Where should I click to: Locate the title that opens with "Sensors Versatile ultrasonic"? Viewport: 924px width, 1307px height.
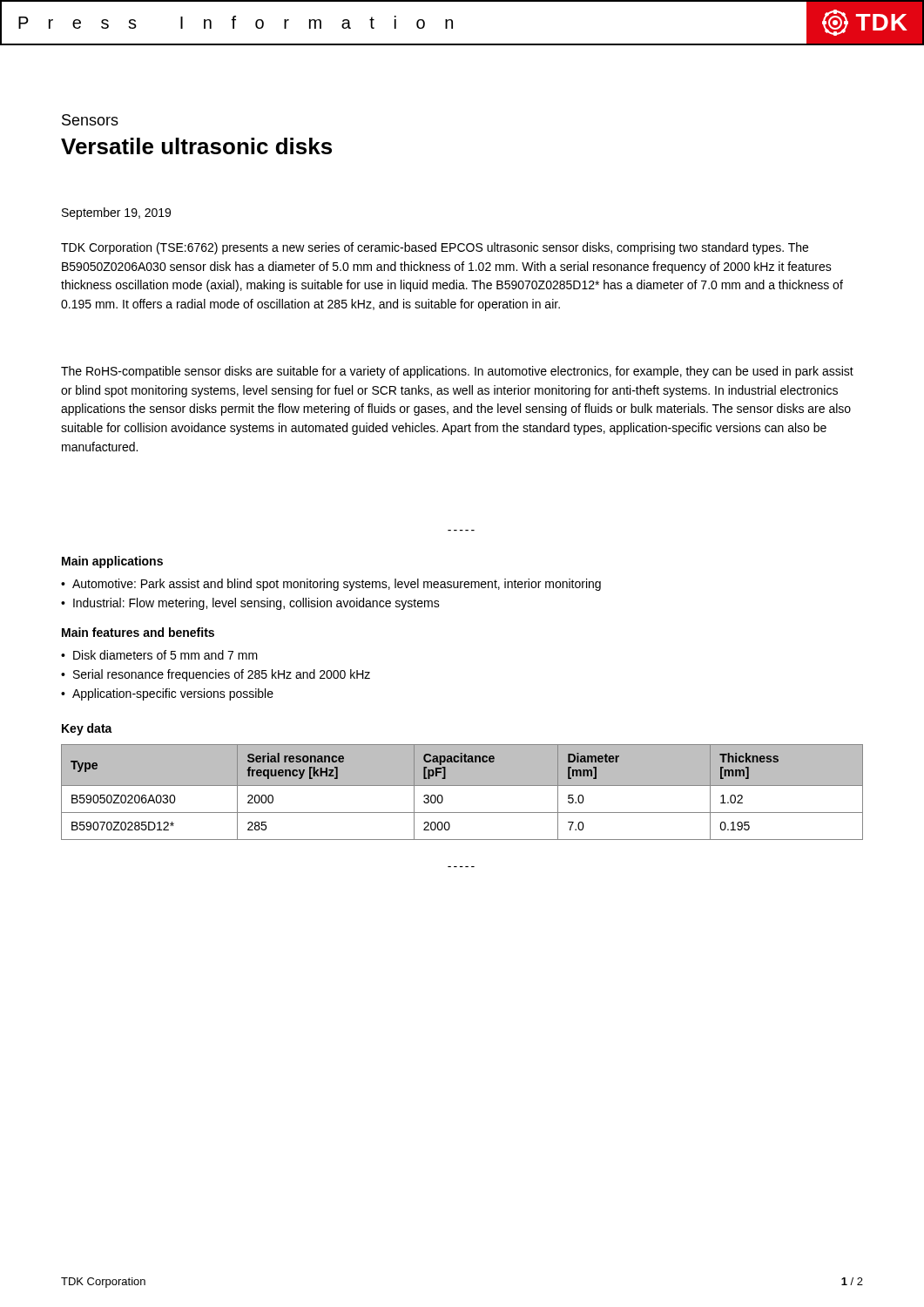pyautogui.click(x=197, y=136)
